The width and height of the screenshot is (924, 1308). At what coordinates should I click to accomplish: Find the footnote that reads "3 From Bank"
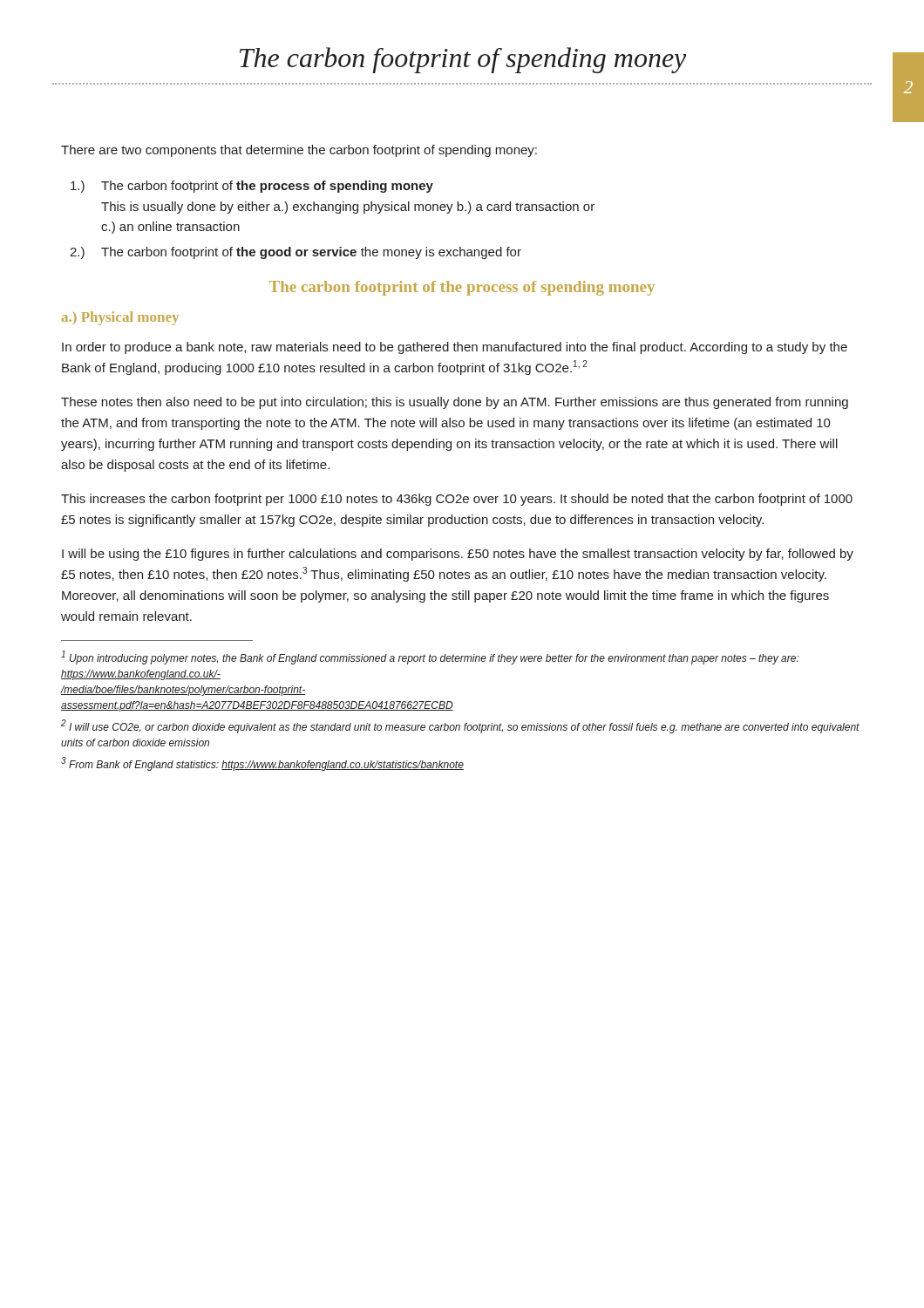[262, 764]
